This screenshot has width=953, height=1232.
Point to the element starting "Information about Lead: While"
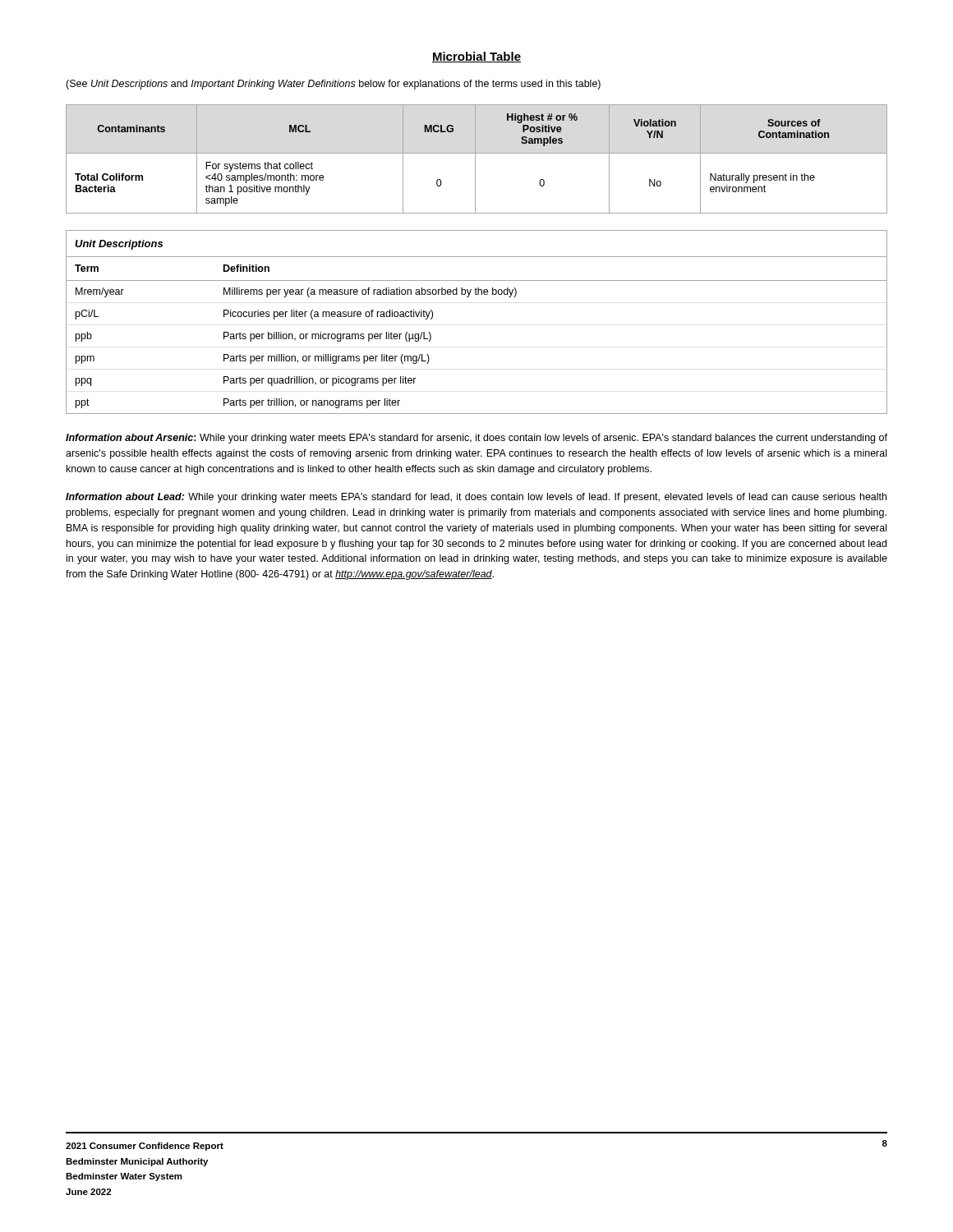point(476,536)
